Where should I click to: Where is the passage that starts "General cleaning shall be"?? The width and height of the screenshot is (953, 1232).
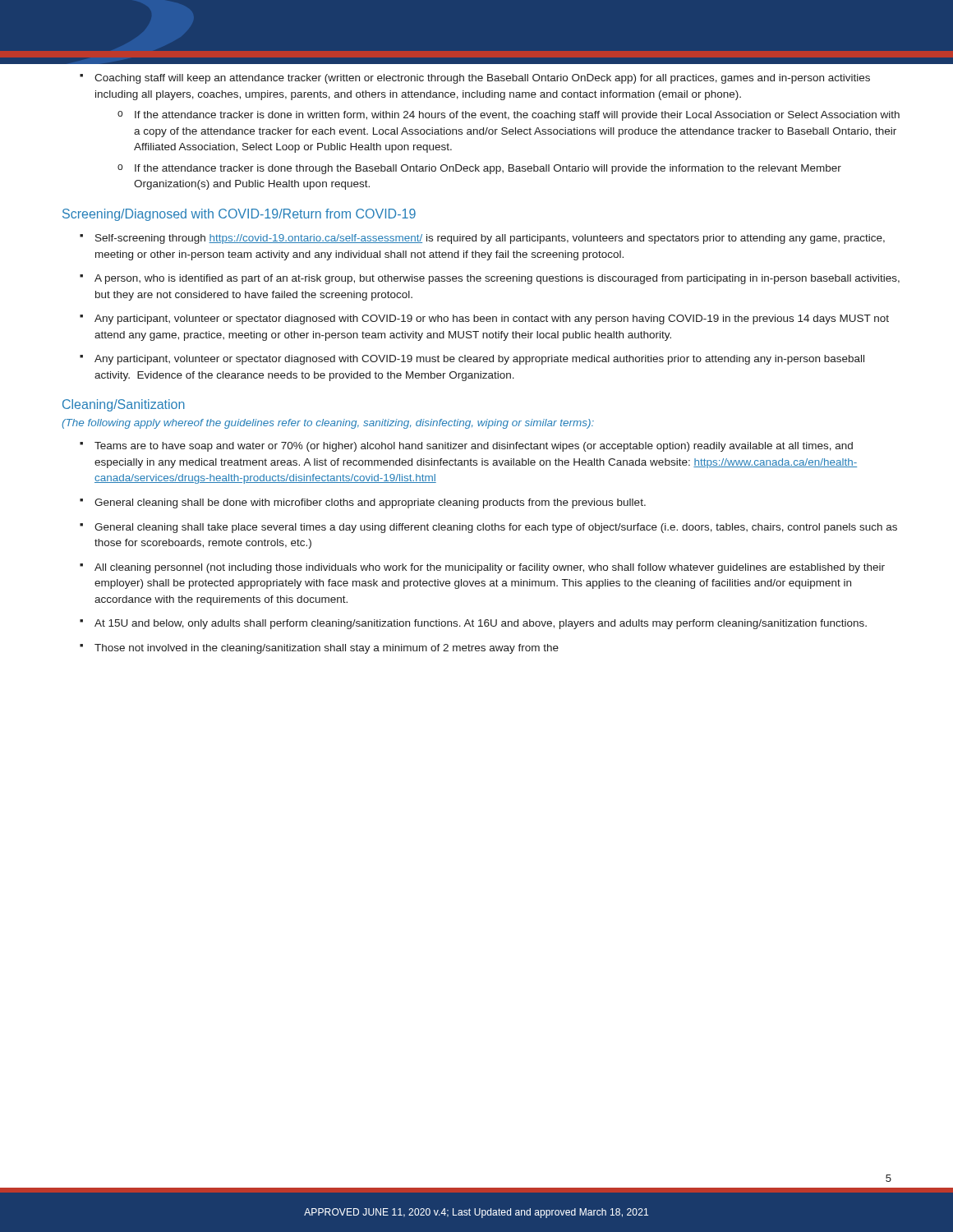(x=483, y=502)
